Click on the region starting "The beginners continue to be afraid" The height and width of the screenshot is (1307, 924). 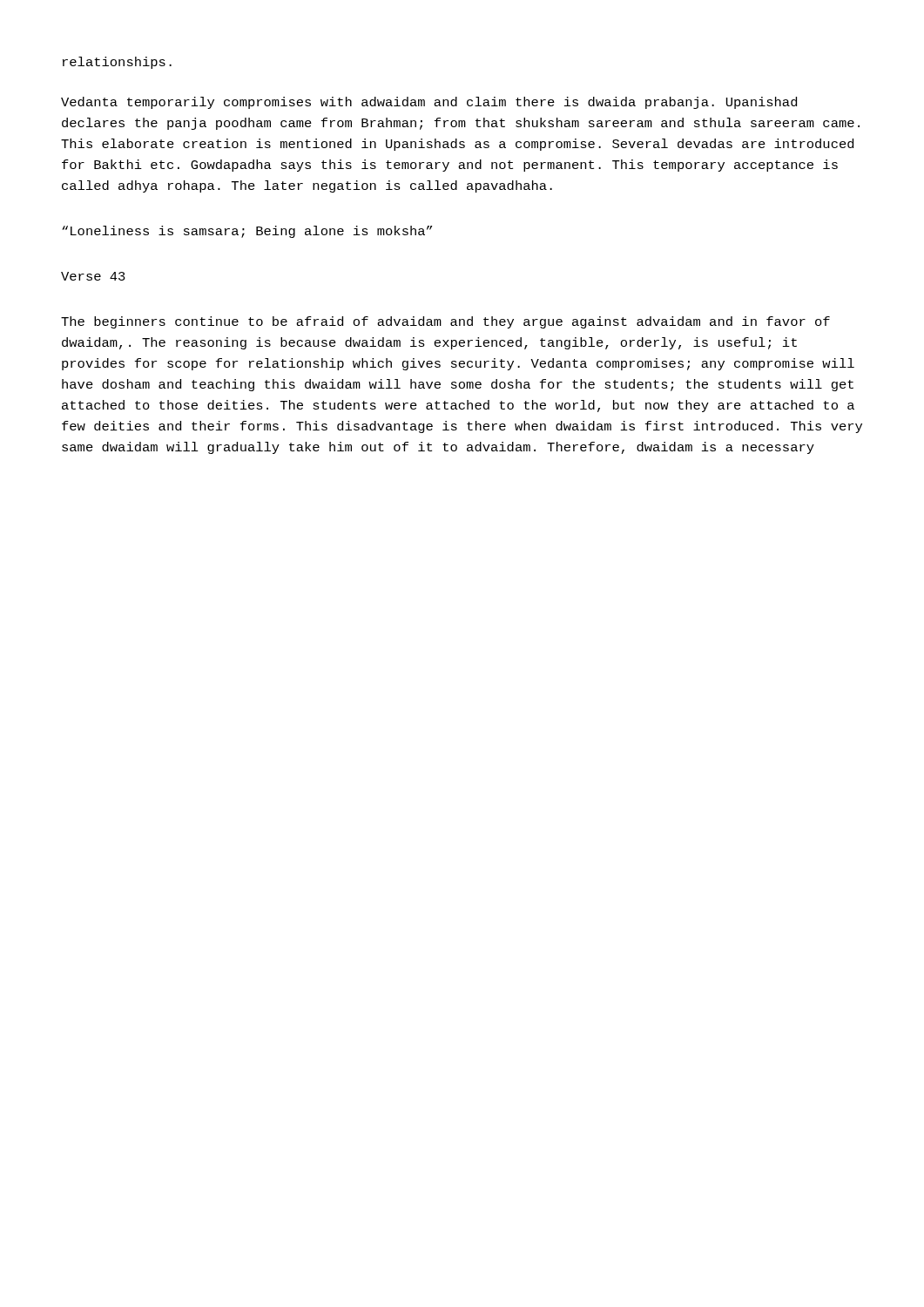[462, 385]
